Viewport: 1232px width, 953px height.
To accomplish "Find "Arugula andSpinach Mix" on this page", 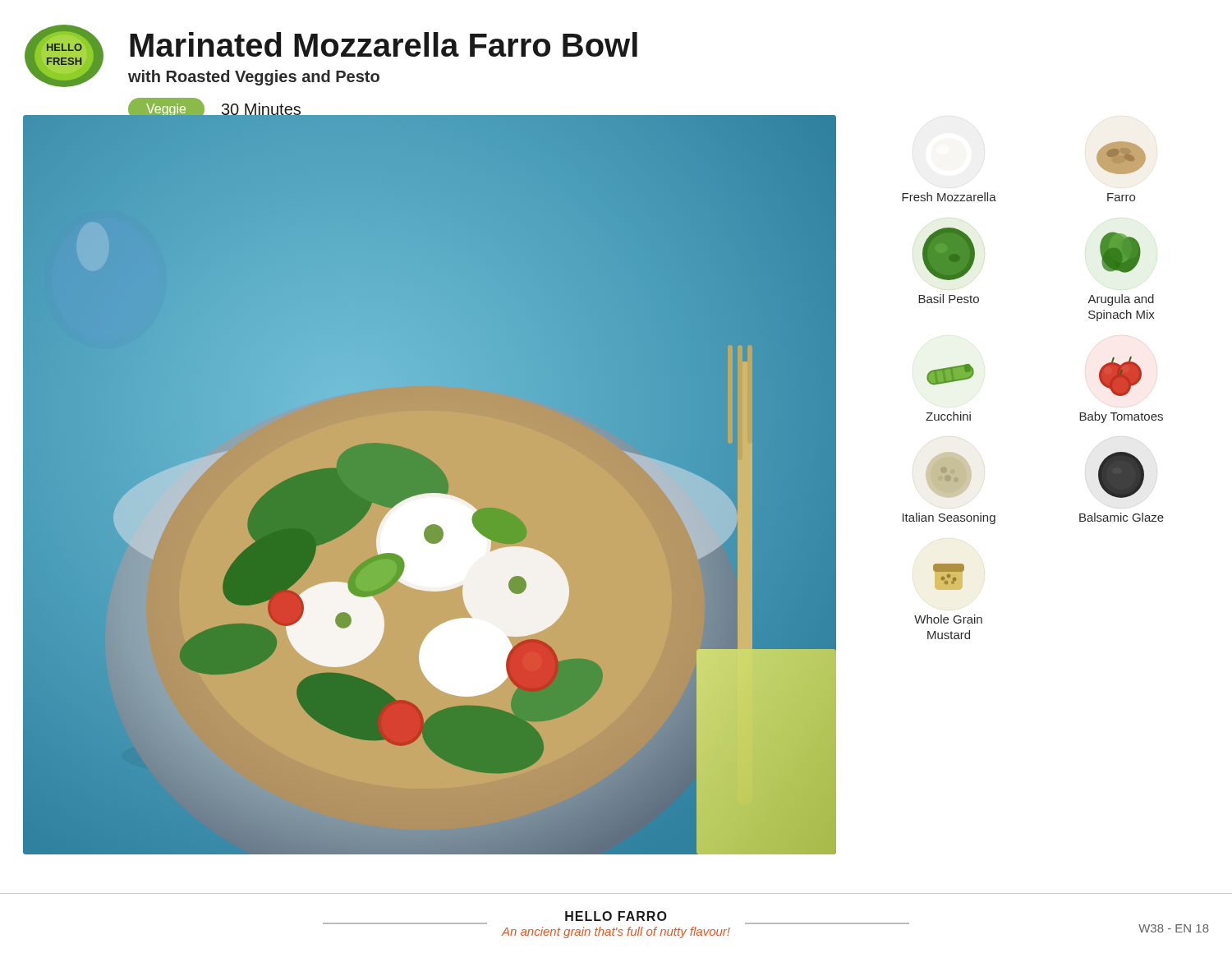I will click(x=1121, y=306).
